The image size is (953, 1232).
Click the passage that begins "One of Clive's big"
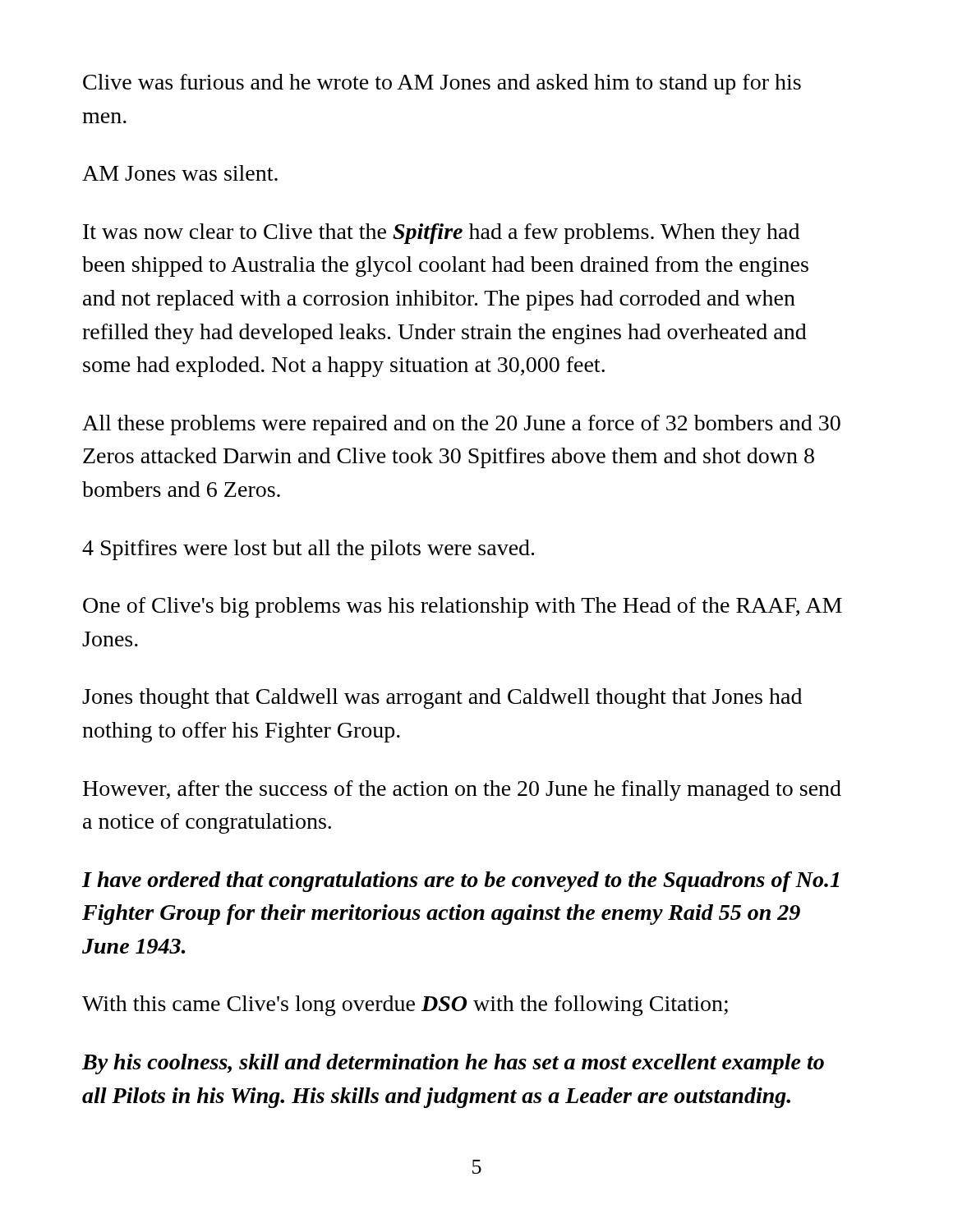point(462,622)
